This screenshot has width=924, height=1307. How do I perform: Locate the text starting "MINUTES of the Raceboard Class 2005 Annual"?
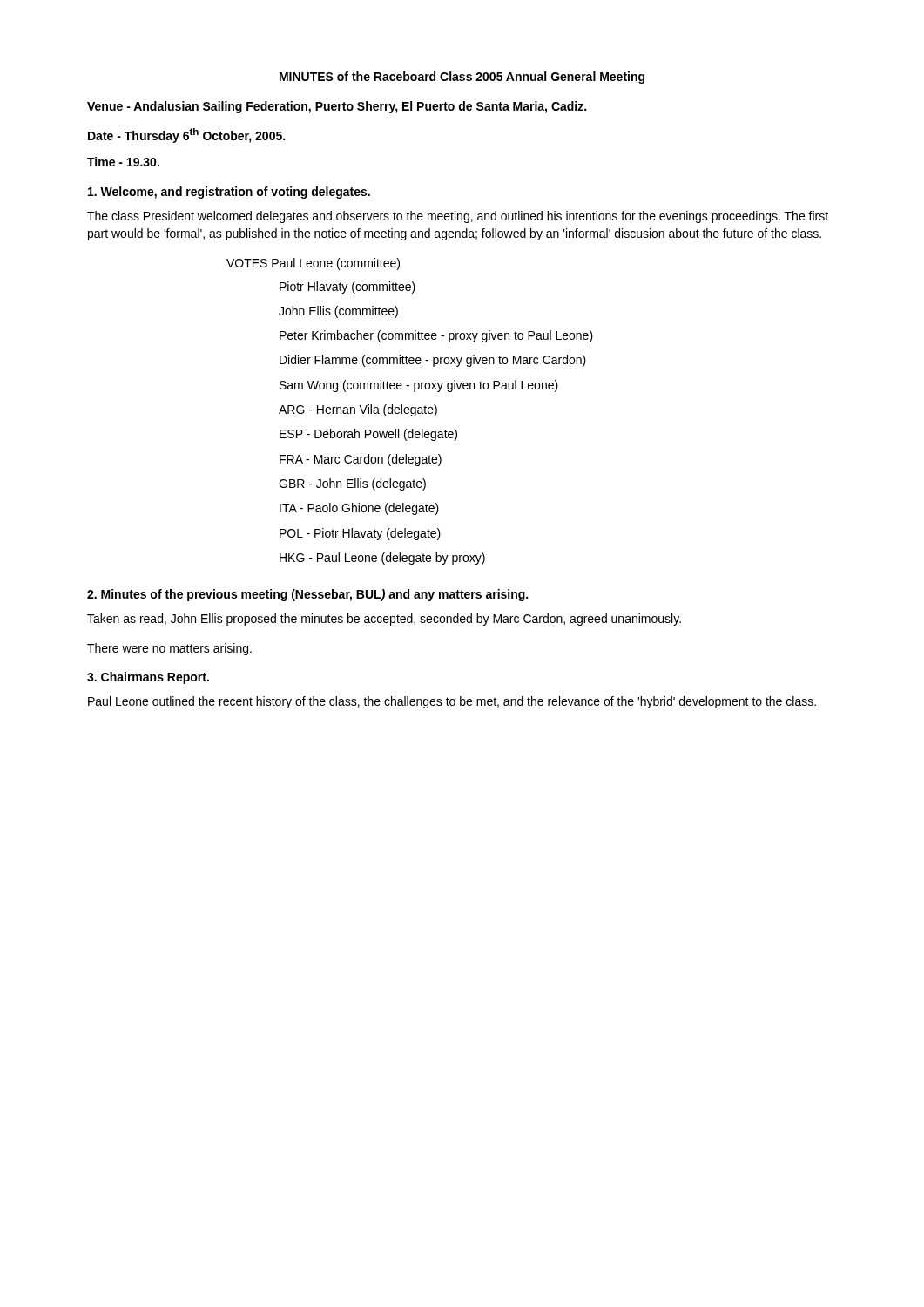click(x=462, y=77)
